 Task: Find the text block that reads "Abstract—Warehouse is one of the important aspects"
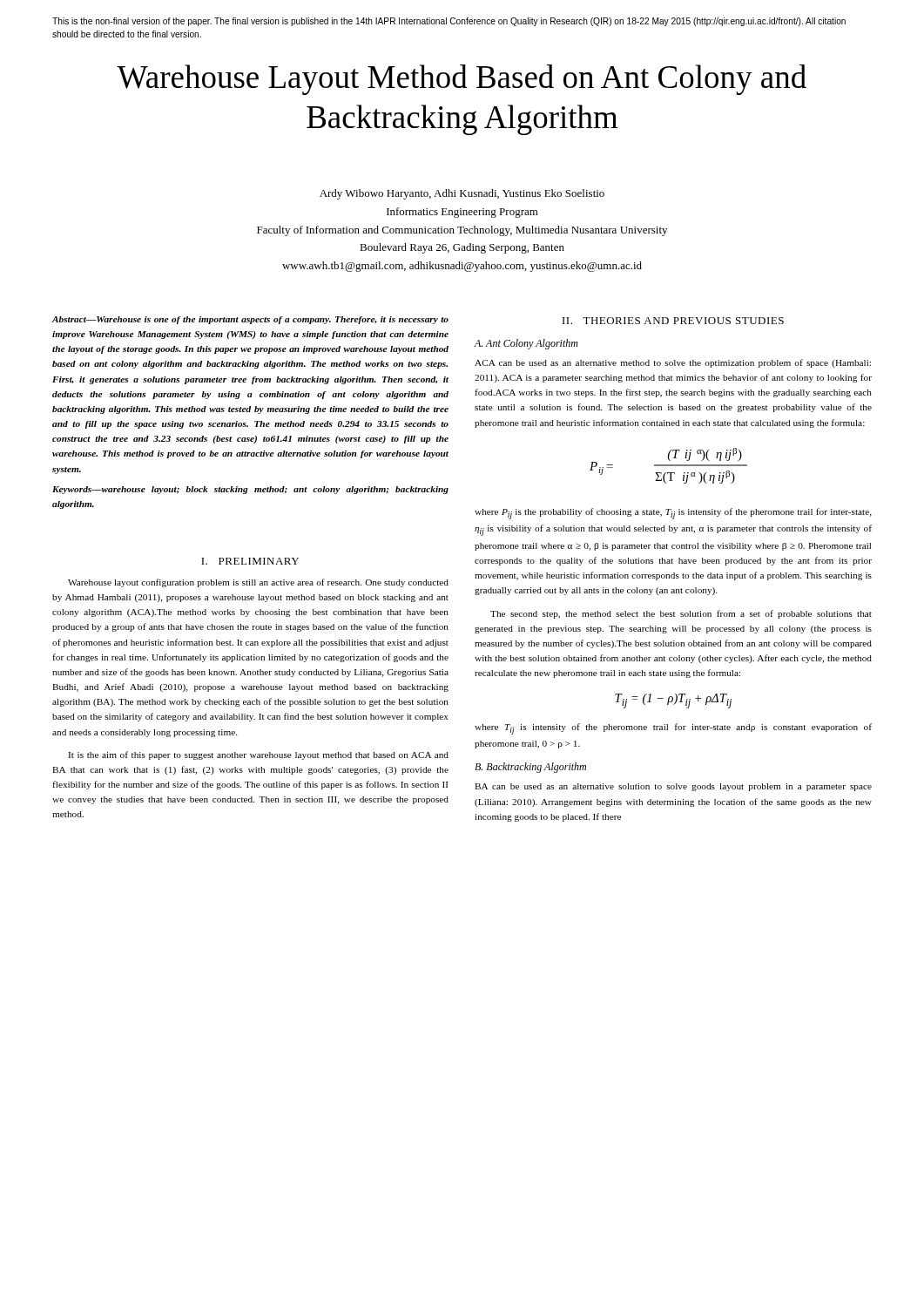point(250,412)
